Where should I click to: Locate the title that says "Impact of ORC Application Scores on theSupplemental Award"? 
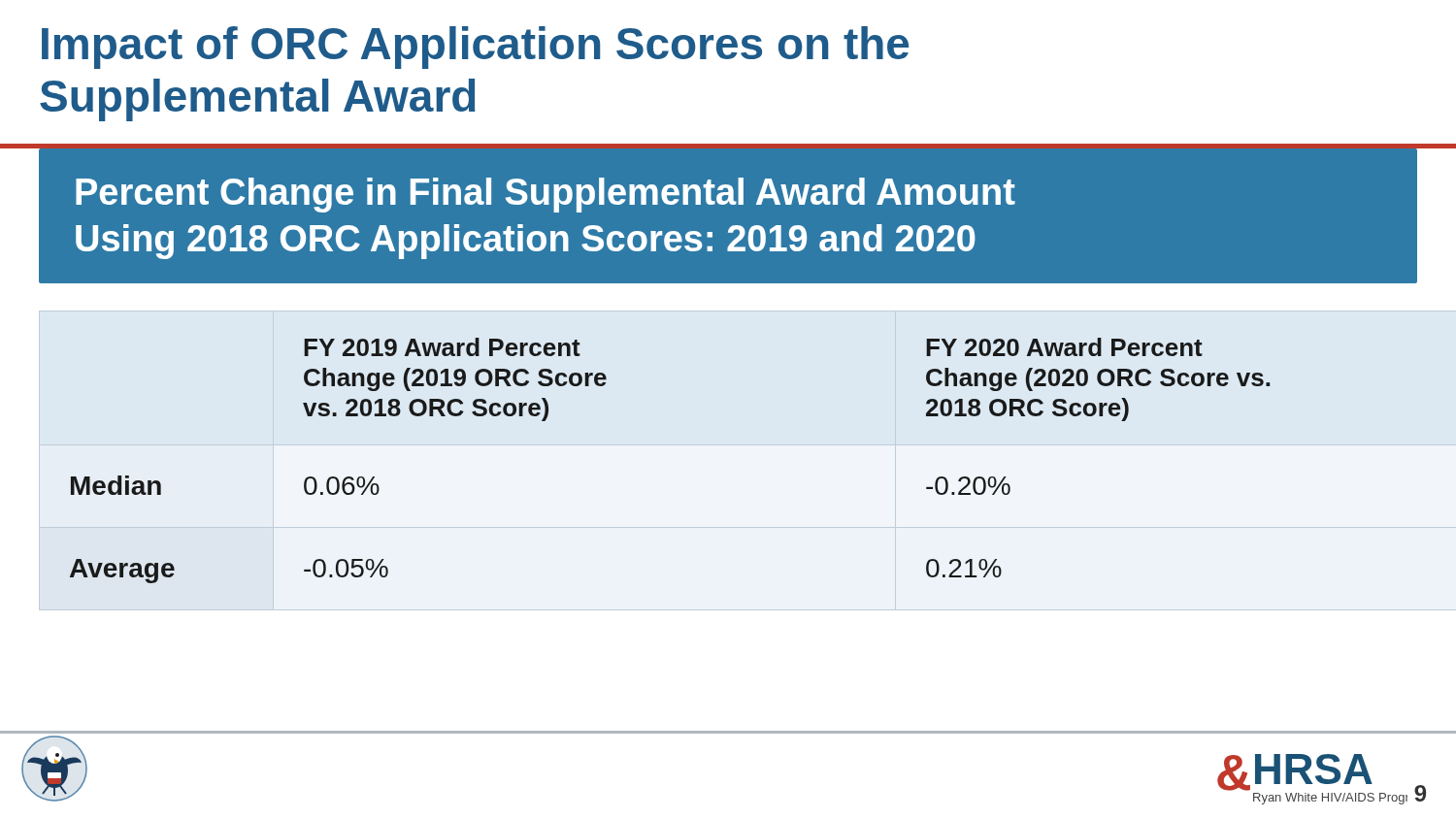[x=728, y=70]
